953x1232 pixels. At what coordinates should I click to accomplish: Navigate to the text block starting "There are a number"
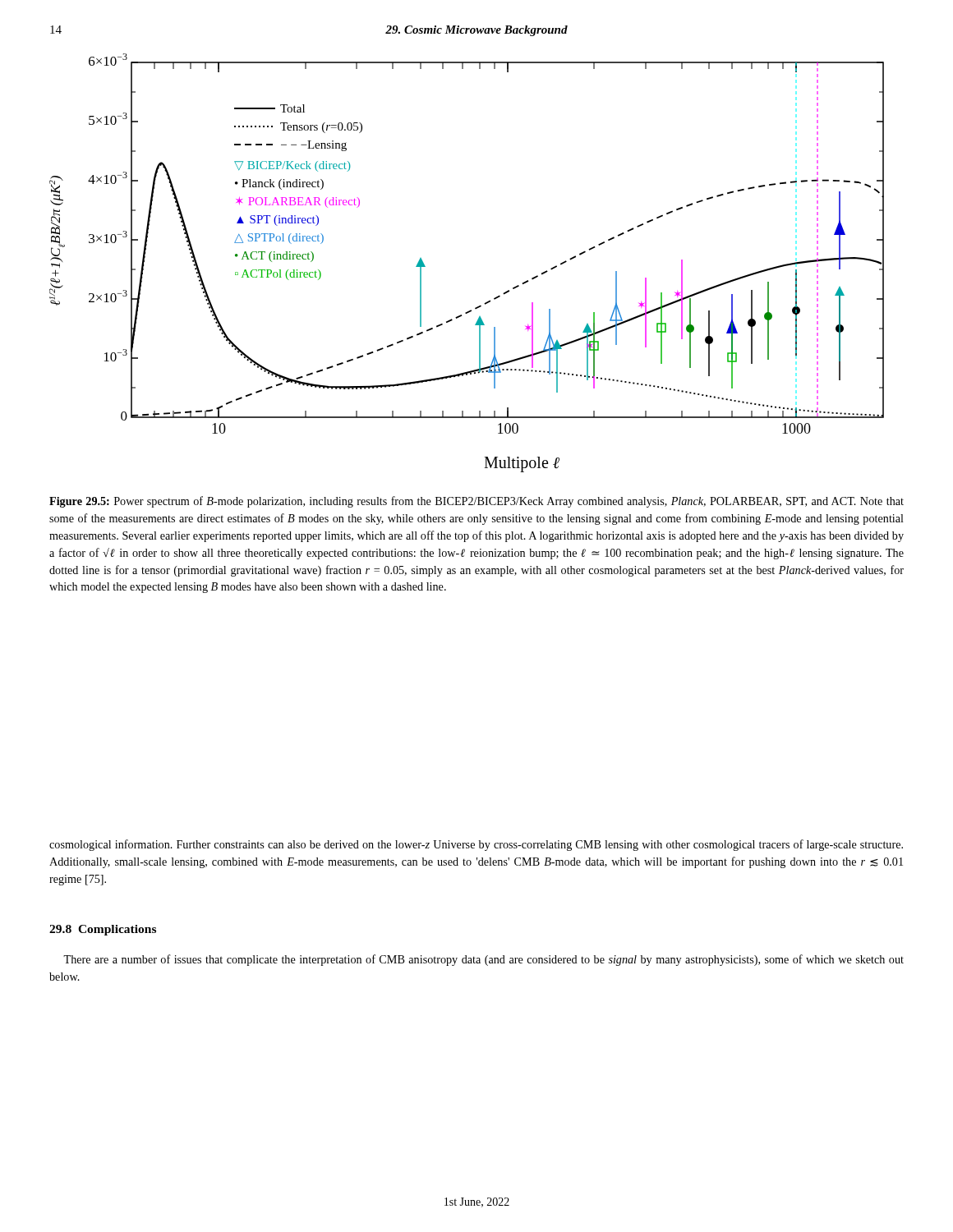(476, 968)
